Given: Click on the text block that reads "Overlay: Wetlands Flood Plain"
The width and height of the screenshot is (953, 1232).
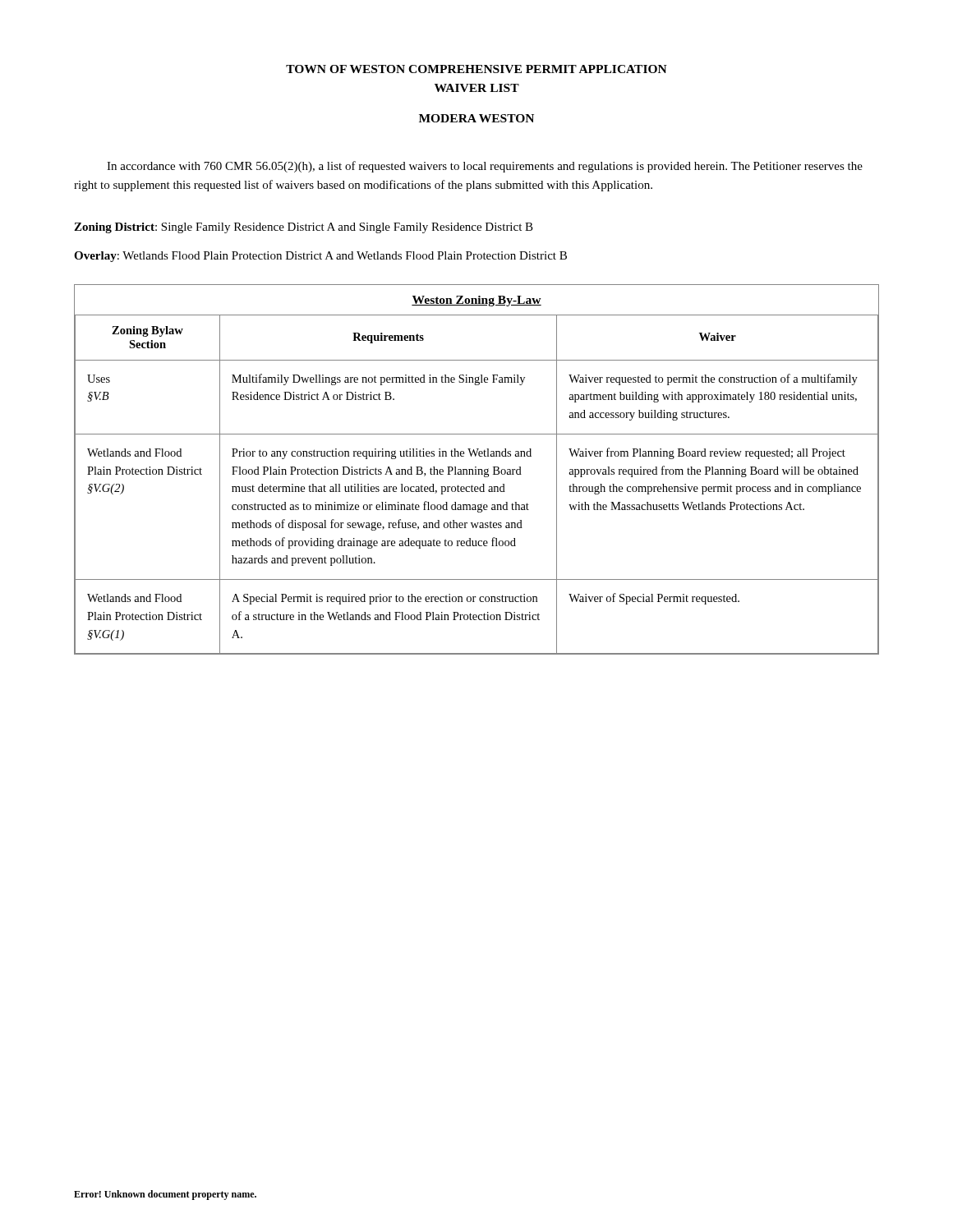Looking at the screenshot, I should tap(321, 256).
